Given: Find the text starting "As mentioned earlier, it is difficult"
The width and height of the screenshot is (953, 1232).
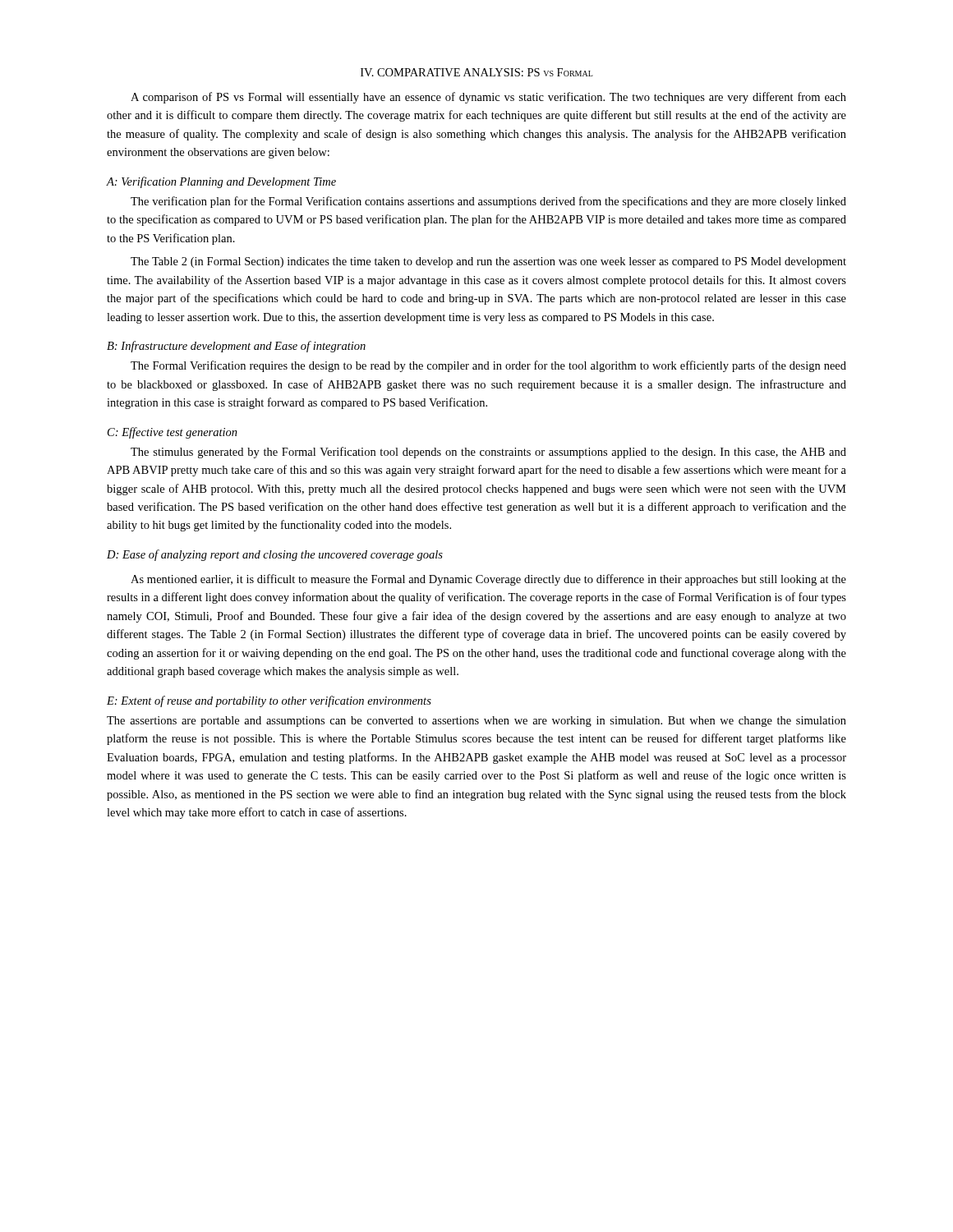Looking at the screenshot, I should (x=476, y=625).
